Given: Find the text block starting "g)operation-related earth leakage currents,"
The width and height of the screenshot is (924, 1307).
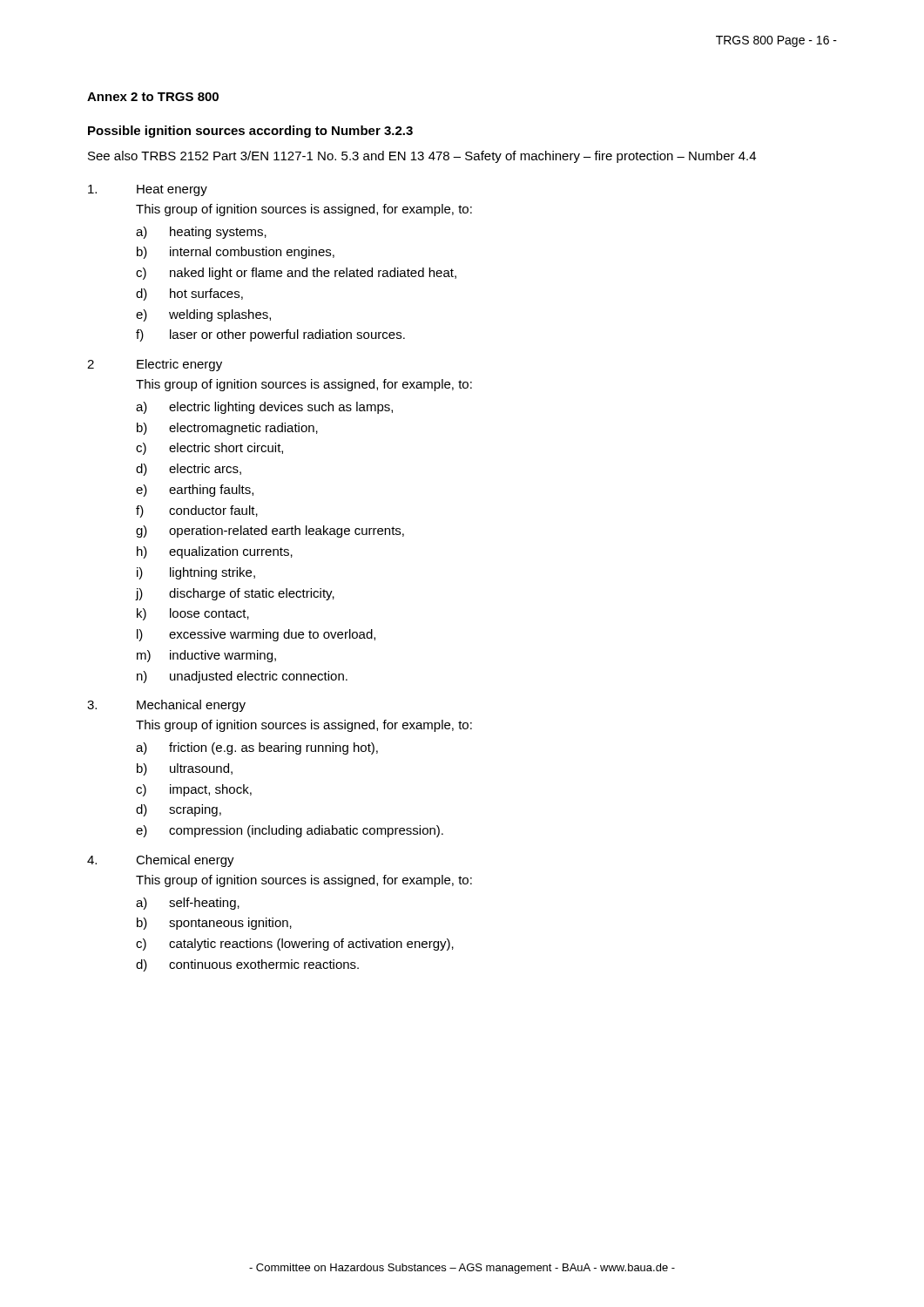Looking at the screenshot, I should [270, 531].
